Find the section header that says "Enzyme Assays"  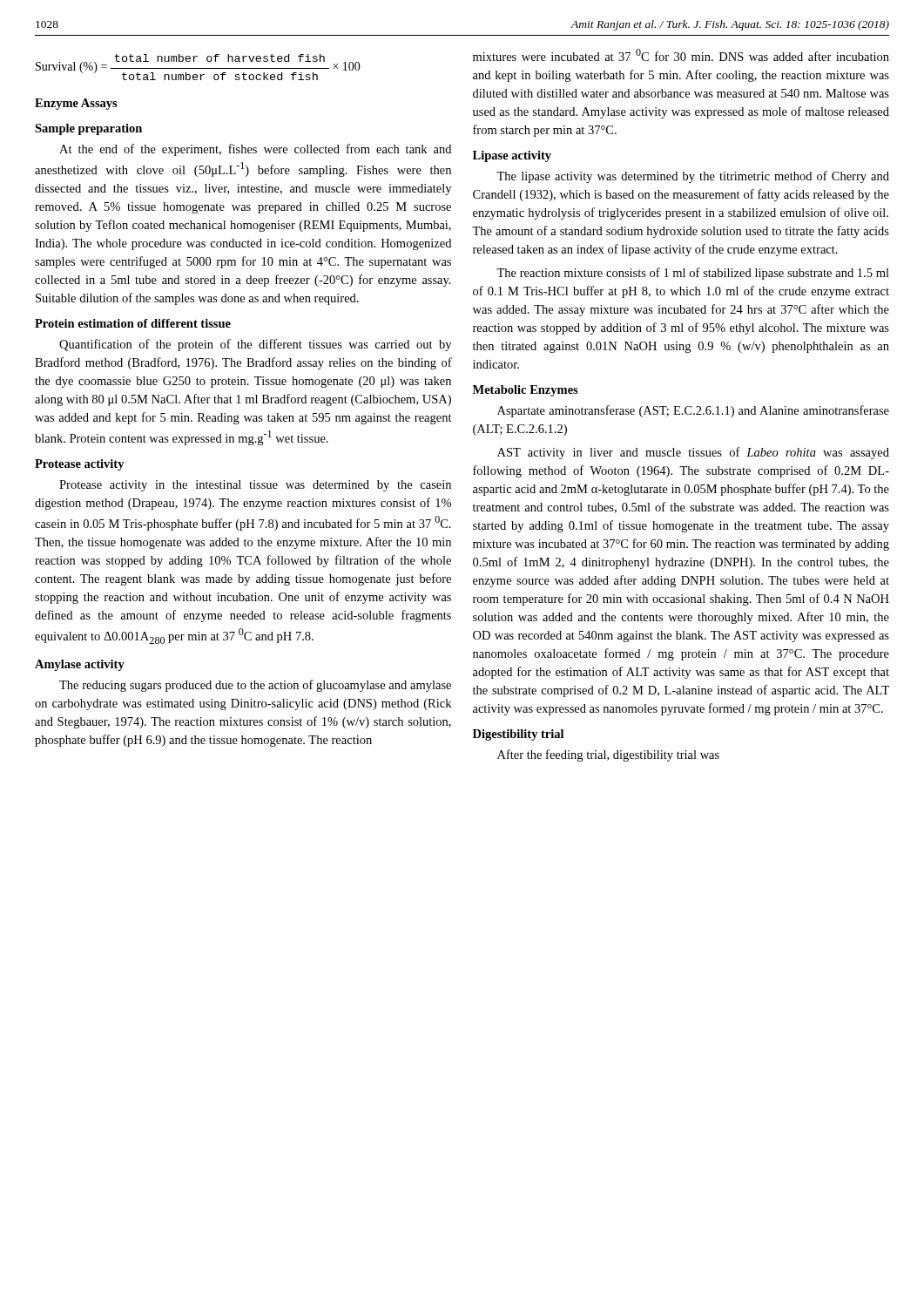(x=76, y=103)
